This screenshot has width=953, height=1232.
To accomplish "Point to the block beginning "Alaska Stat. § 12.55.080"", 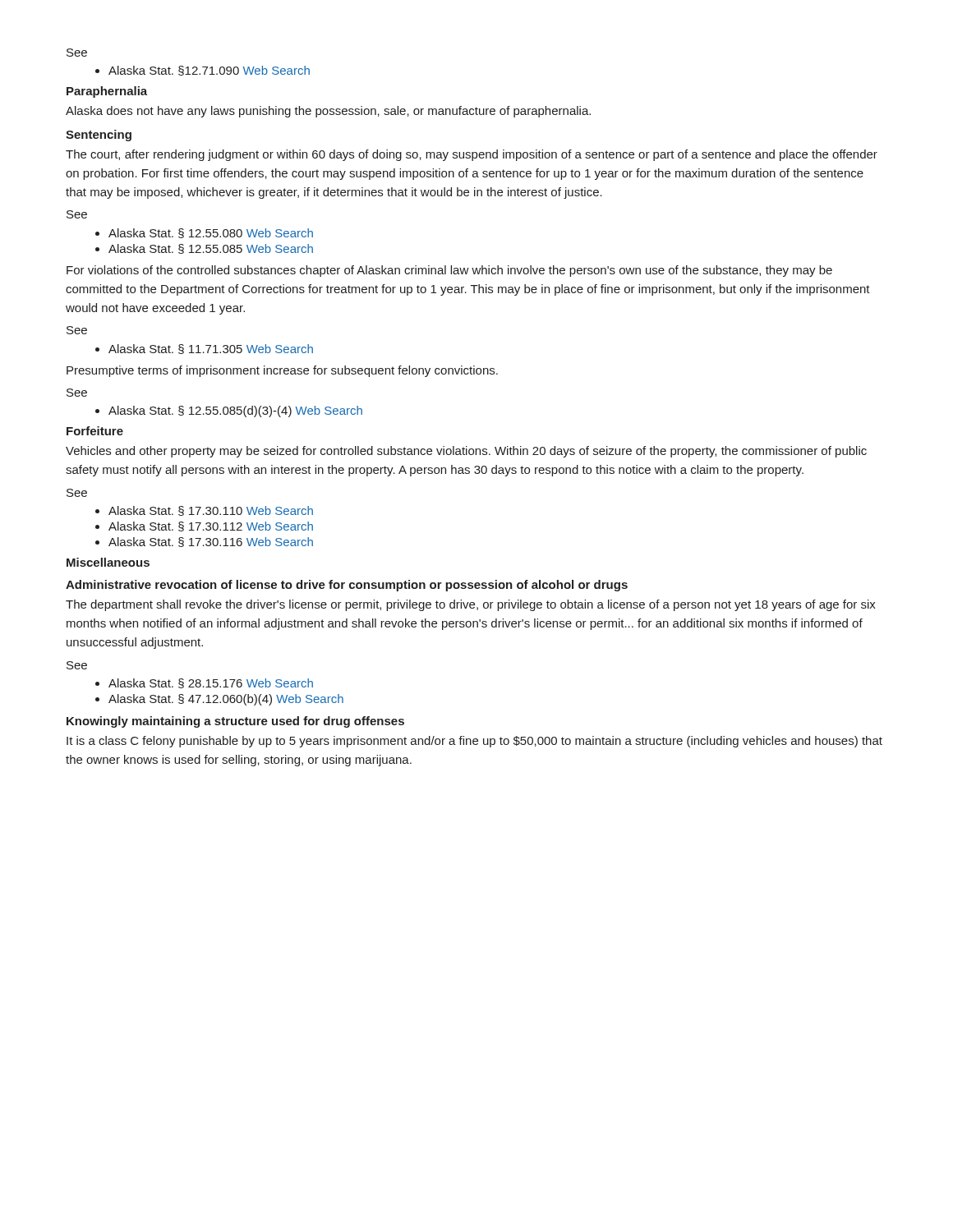I will 211,232.
